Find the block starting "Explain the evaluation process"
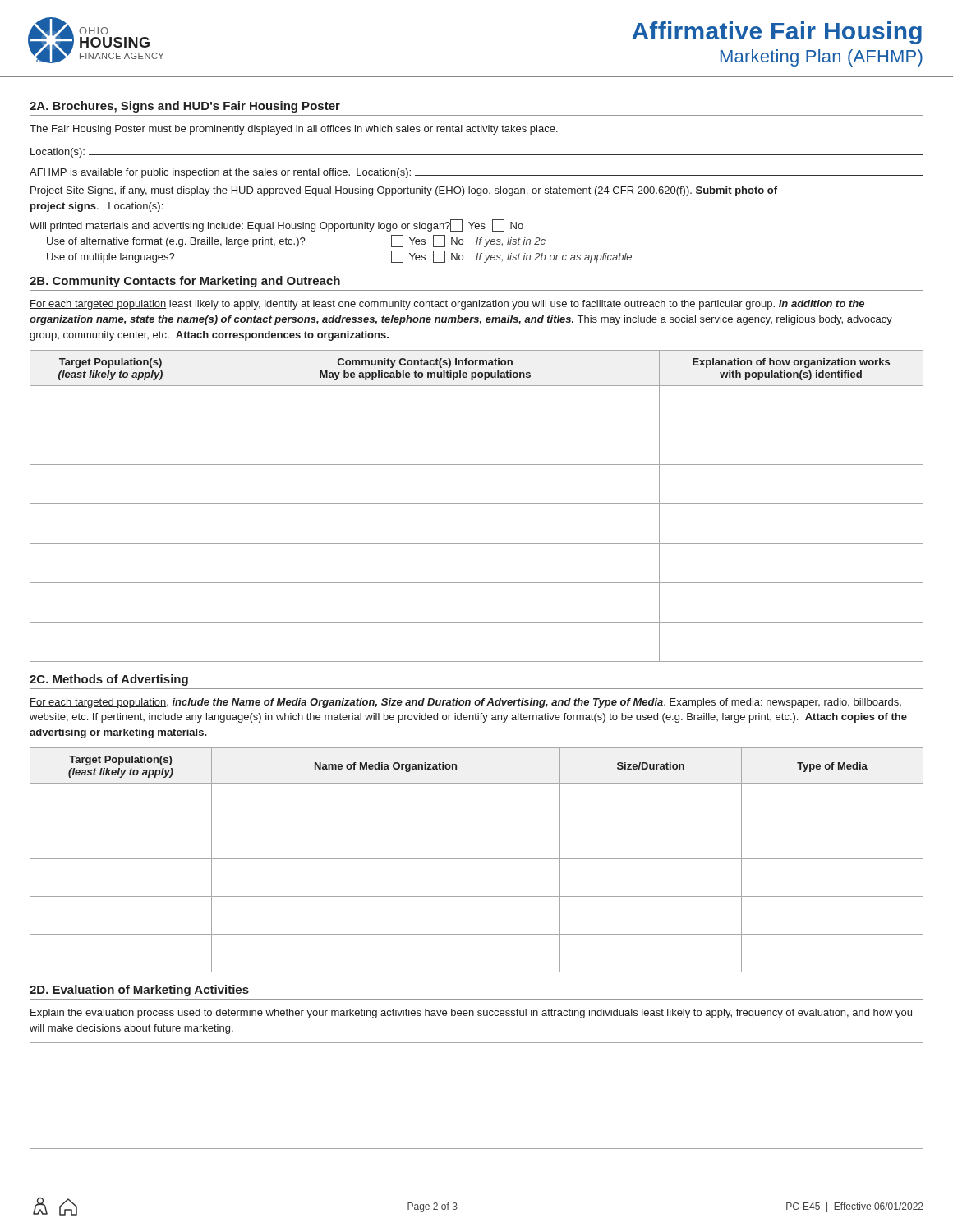953x1232 pixels. pos(471,1020)
